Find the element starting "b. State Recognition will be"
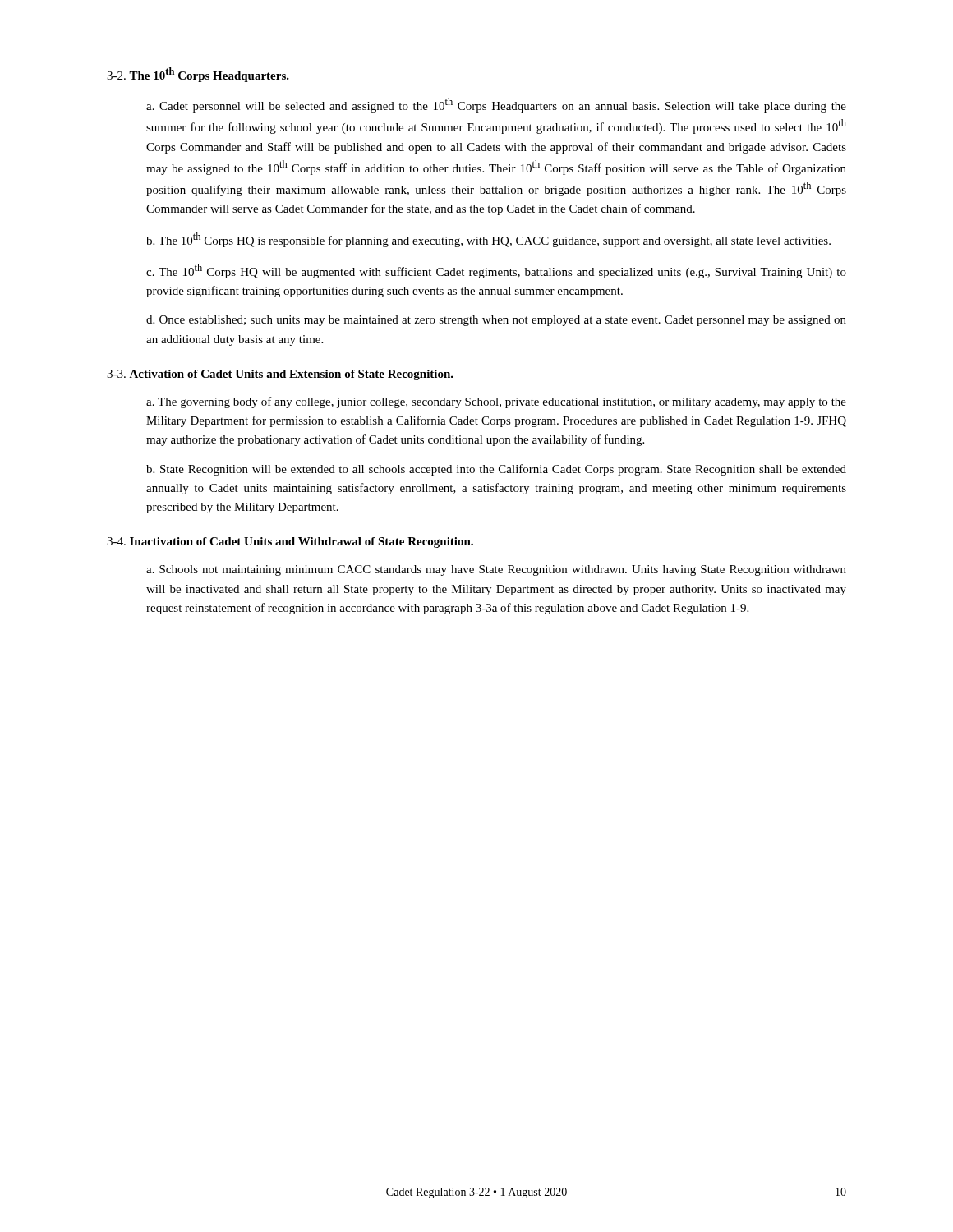Image resolution: width=953 pixels, height=1232 pixels. tap(496, 488)
